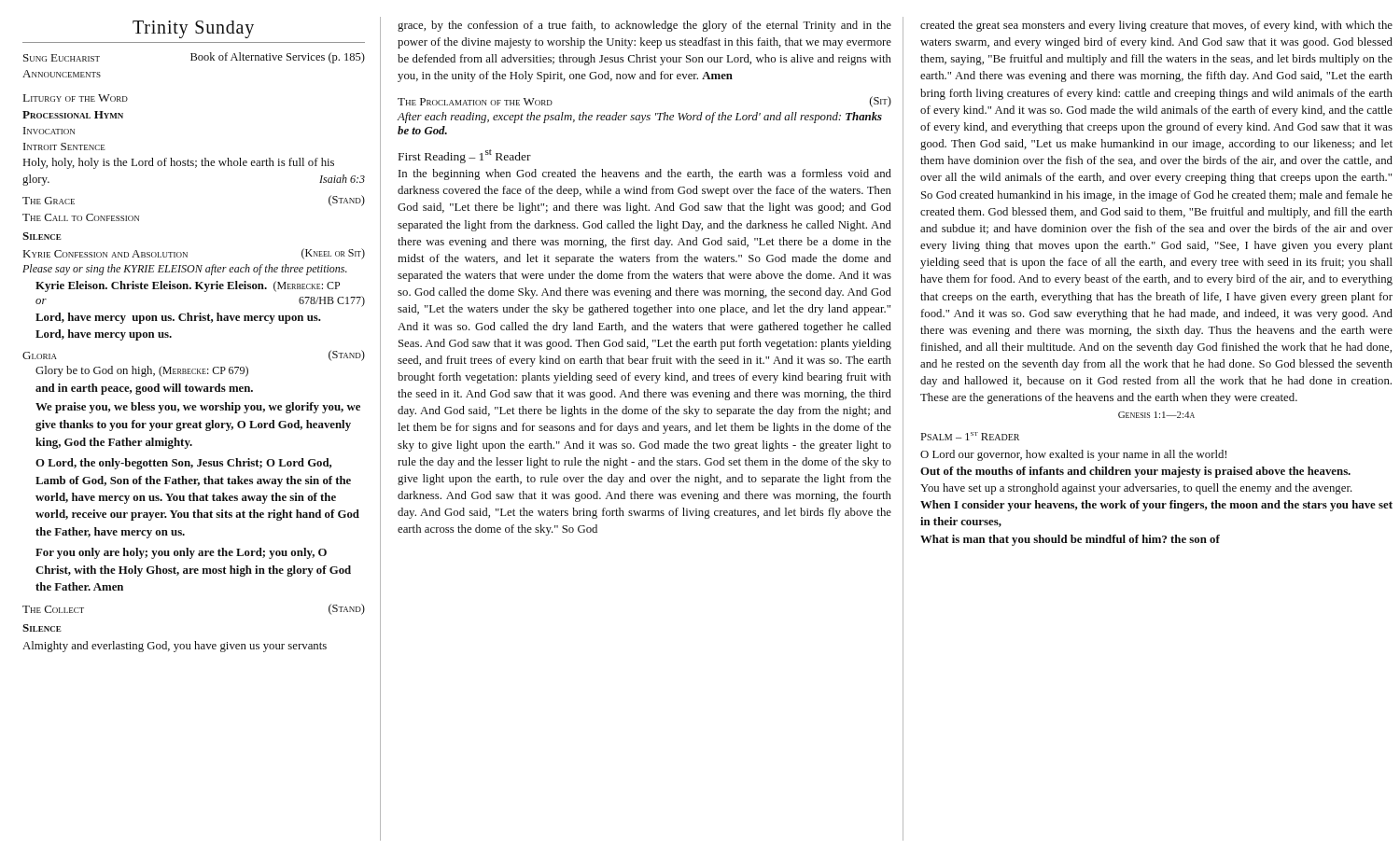Find the block on this page that starts "In the beginning"

coord(644,352)
